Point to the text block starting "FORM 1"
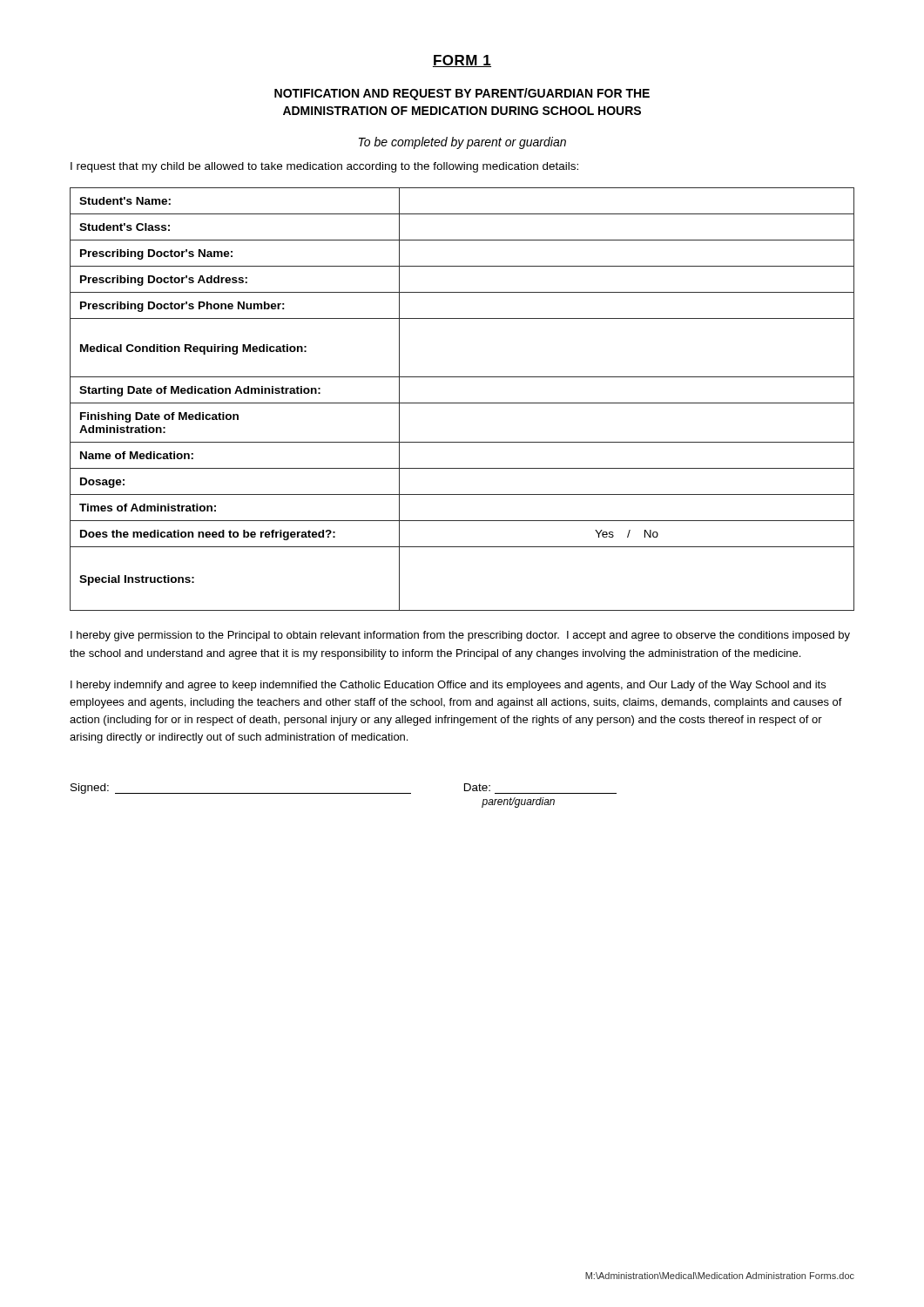The image size is (924, 1307). coord(462,61)
